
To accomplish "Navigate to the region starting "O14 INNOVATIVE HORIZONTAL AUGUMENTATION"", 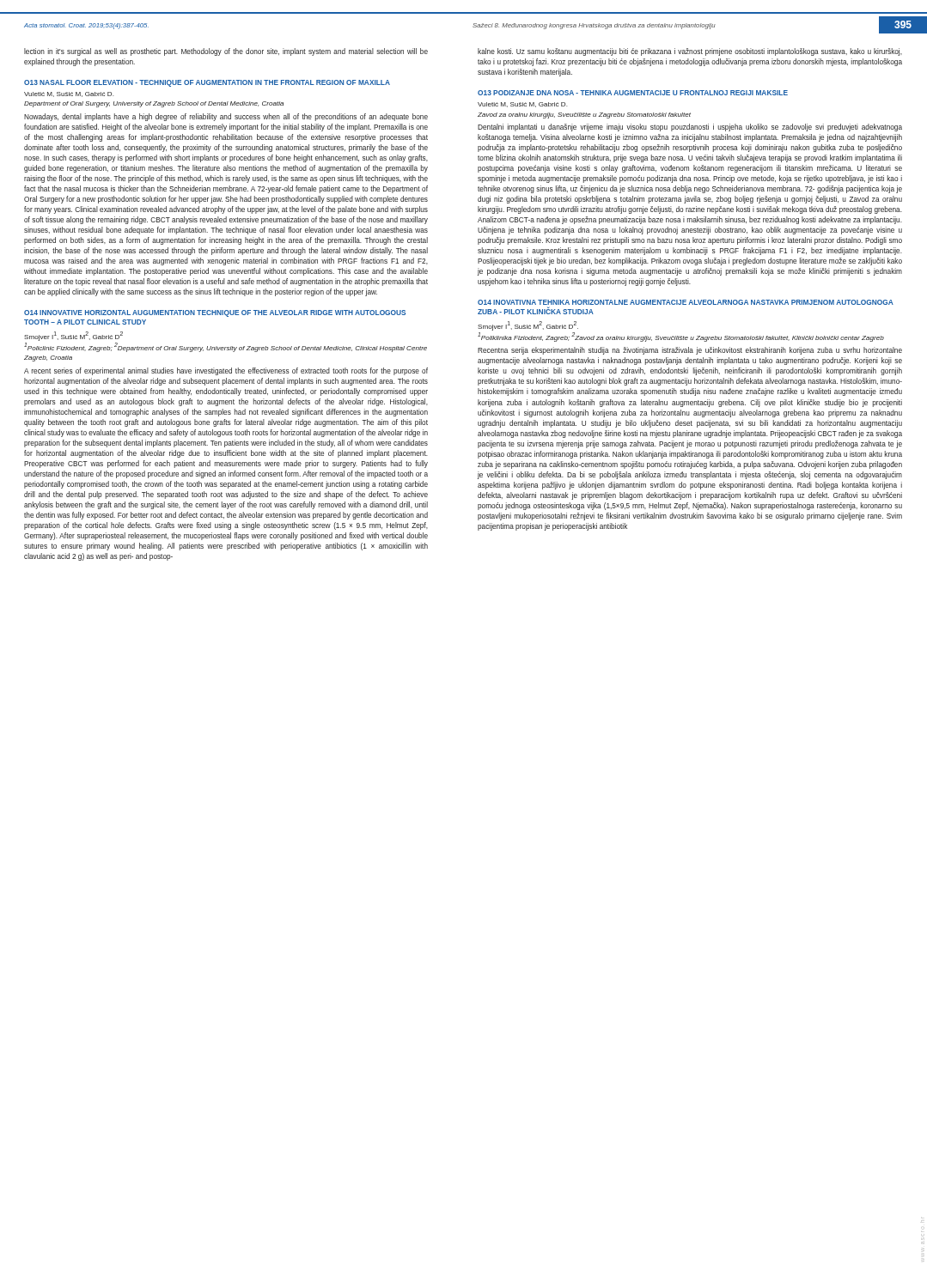I will coord(215,318).
